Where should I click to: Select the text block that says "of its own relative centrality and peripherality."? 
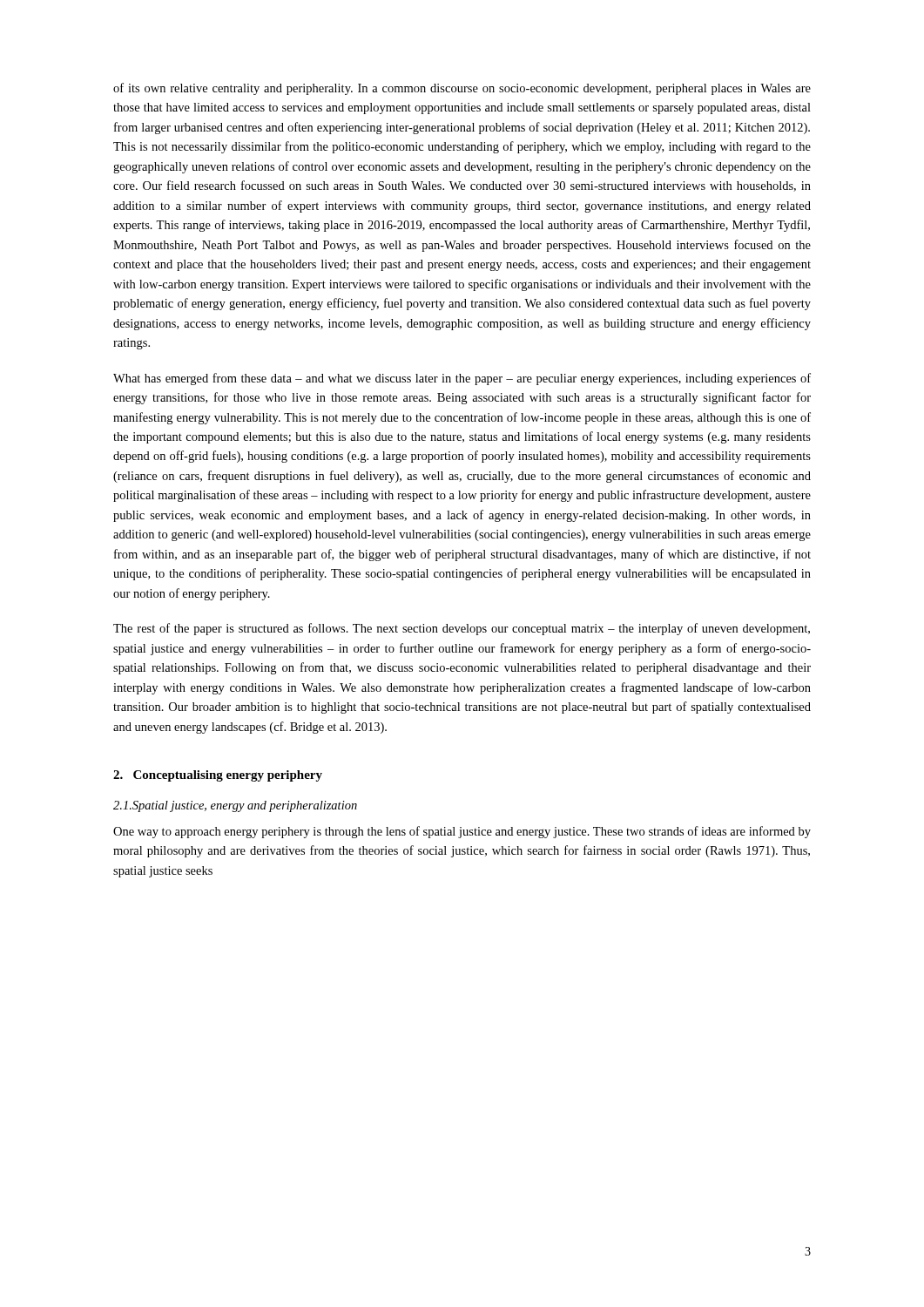462,215
